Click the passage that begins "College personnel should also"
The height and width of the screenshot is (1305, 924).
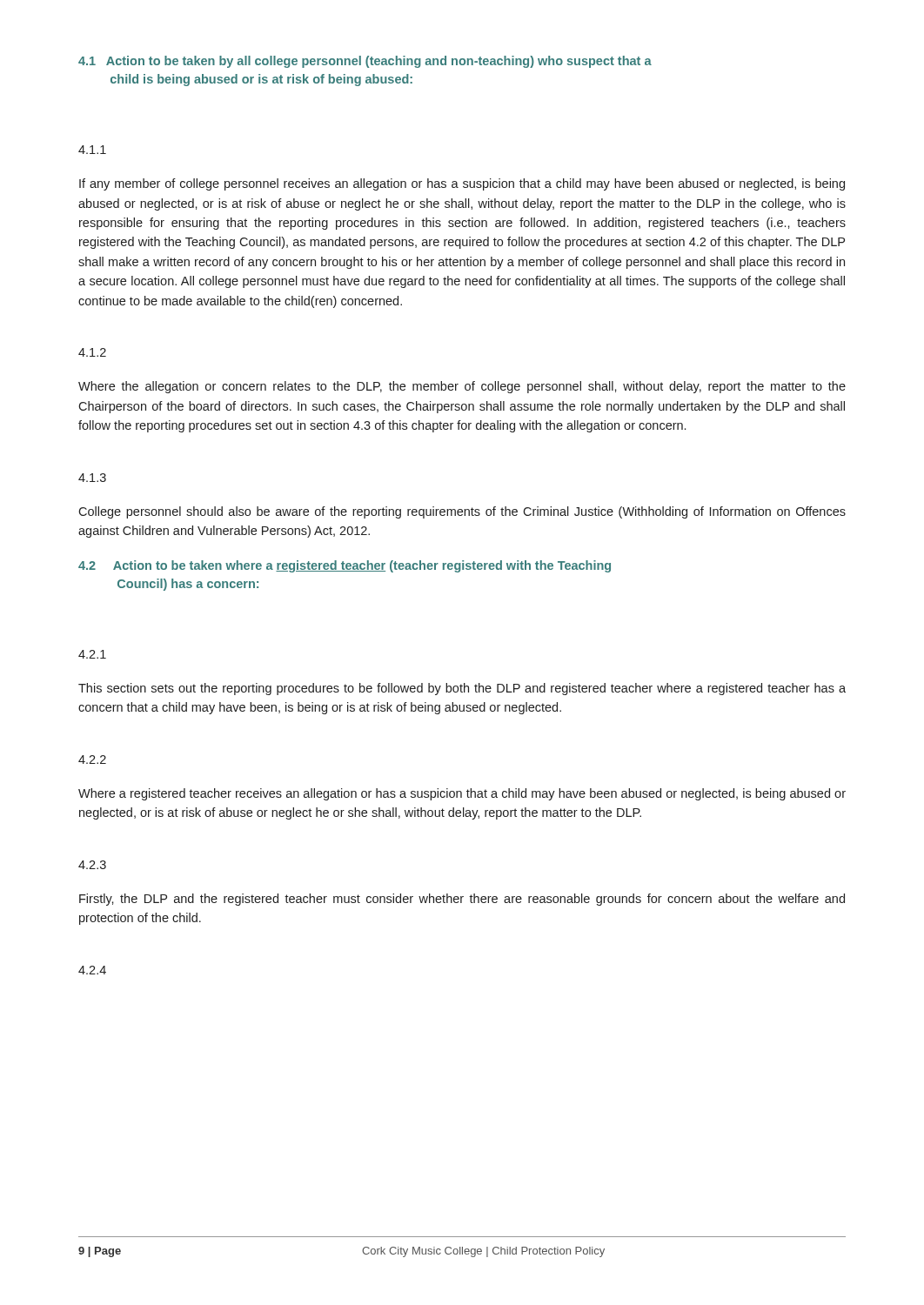pyautogui.click(x=462, y=521)
